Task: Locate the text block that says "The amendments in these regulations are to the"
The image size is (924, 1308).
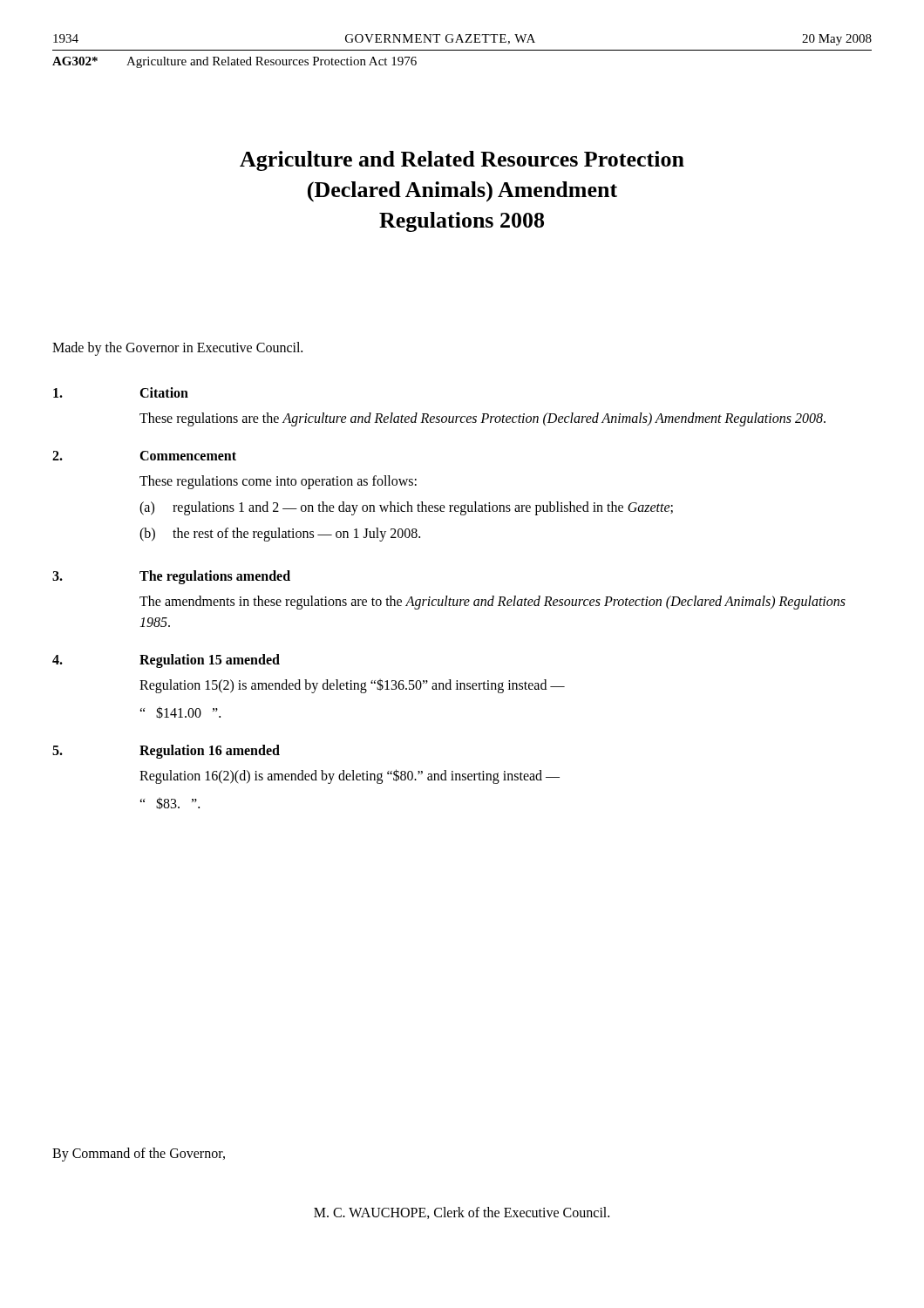Action: point(492,612)
